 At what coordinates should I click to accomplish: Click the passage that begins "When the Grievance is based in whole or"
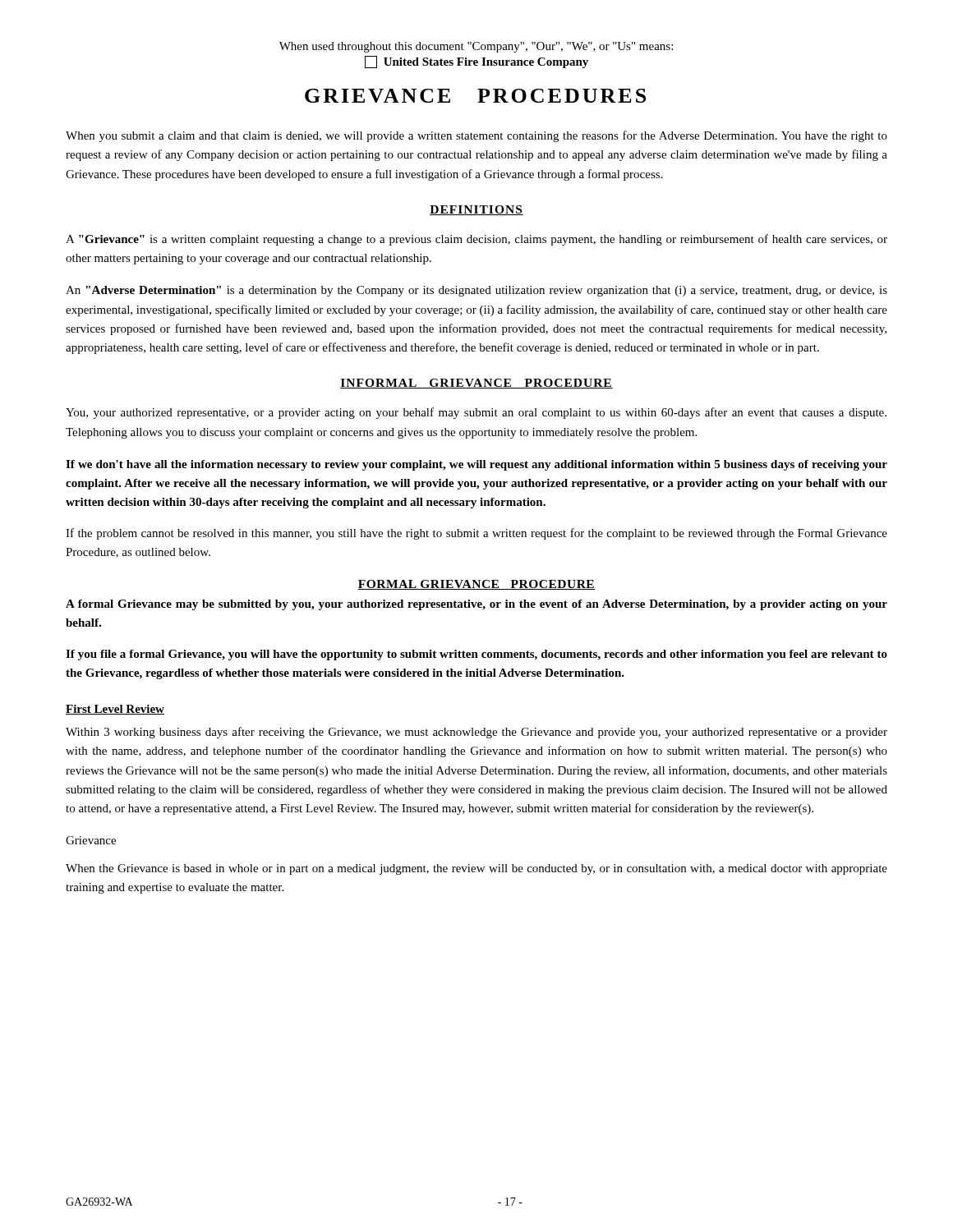[x=476, y=877]
